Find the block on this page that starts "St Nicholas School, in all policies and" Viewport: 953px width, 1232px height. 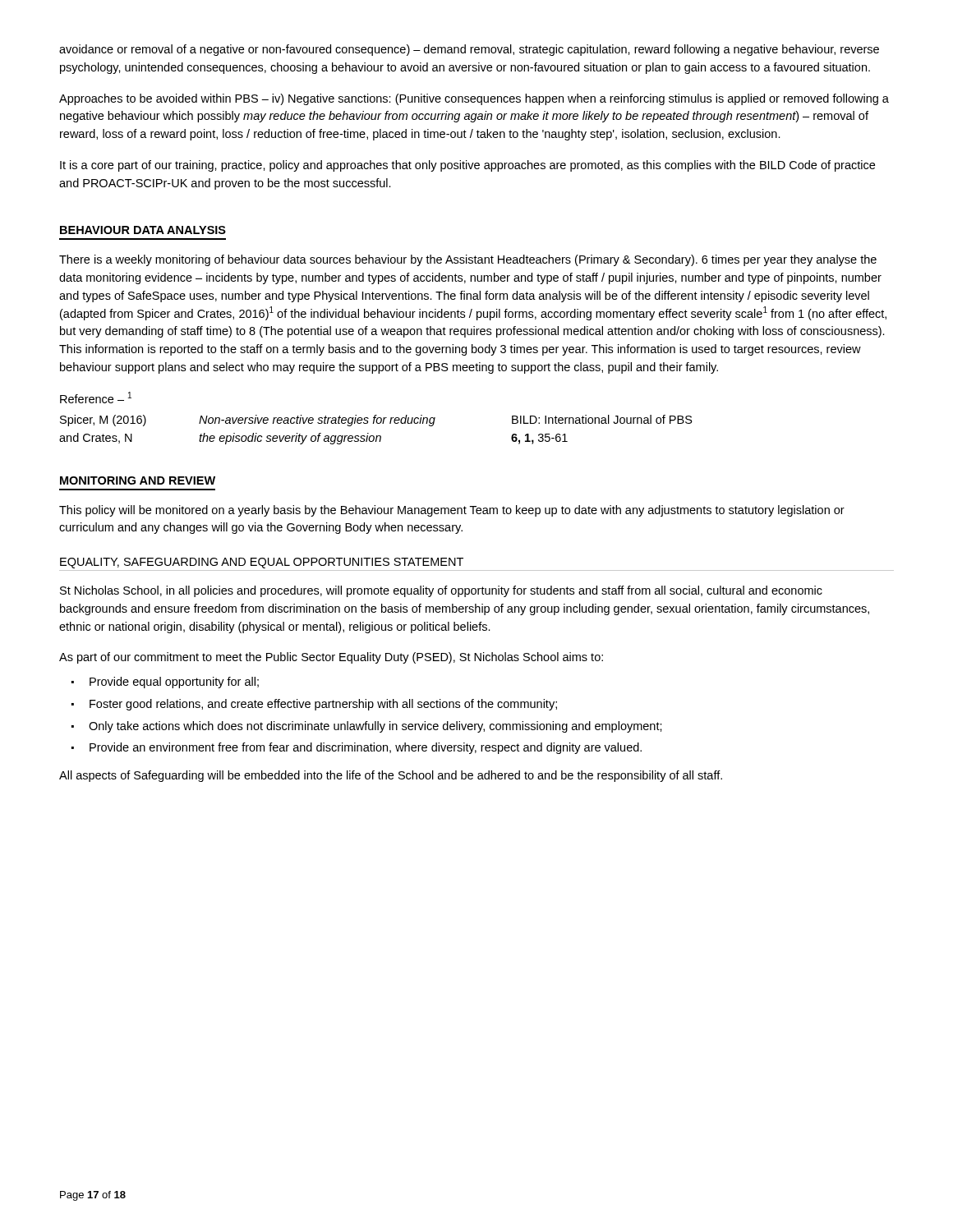point(465,609)
